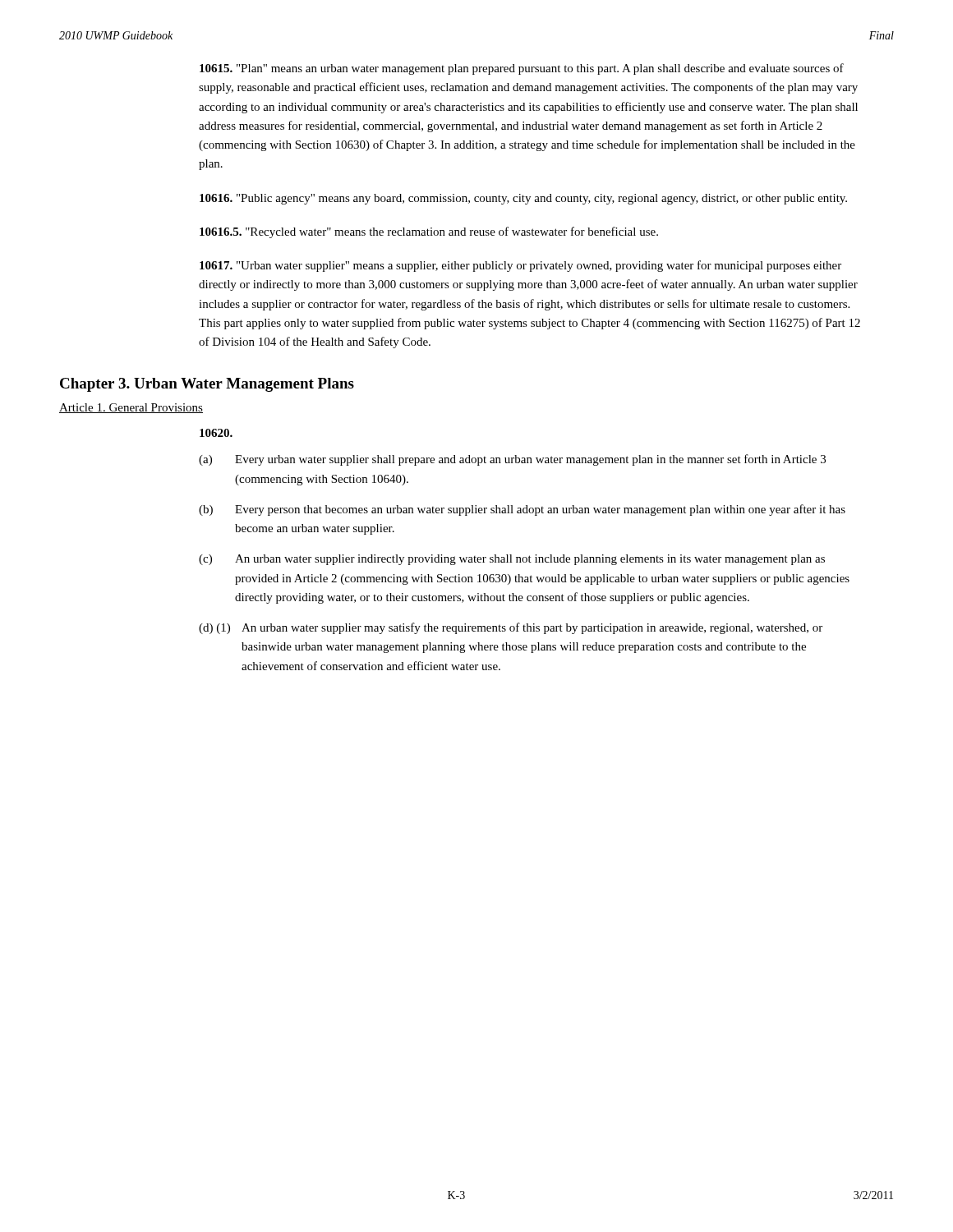
Task: Find the block on this page that starts "(c) An urban water"
Action: click(530, 578)
